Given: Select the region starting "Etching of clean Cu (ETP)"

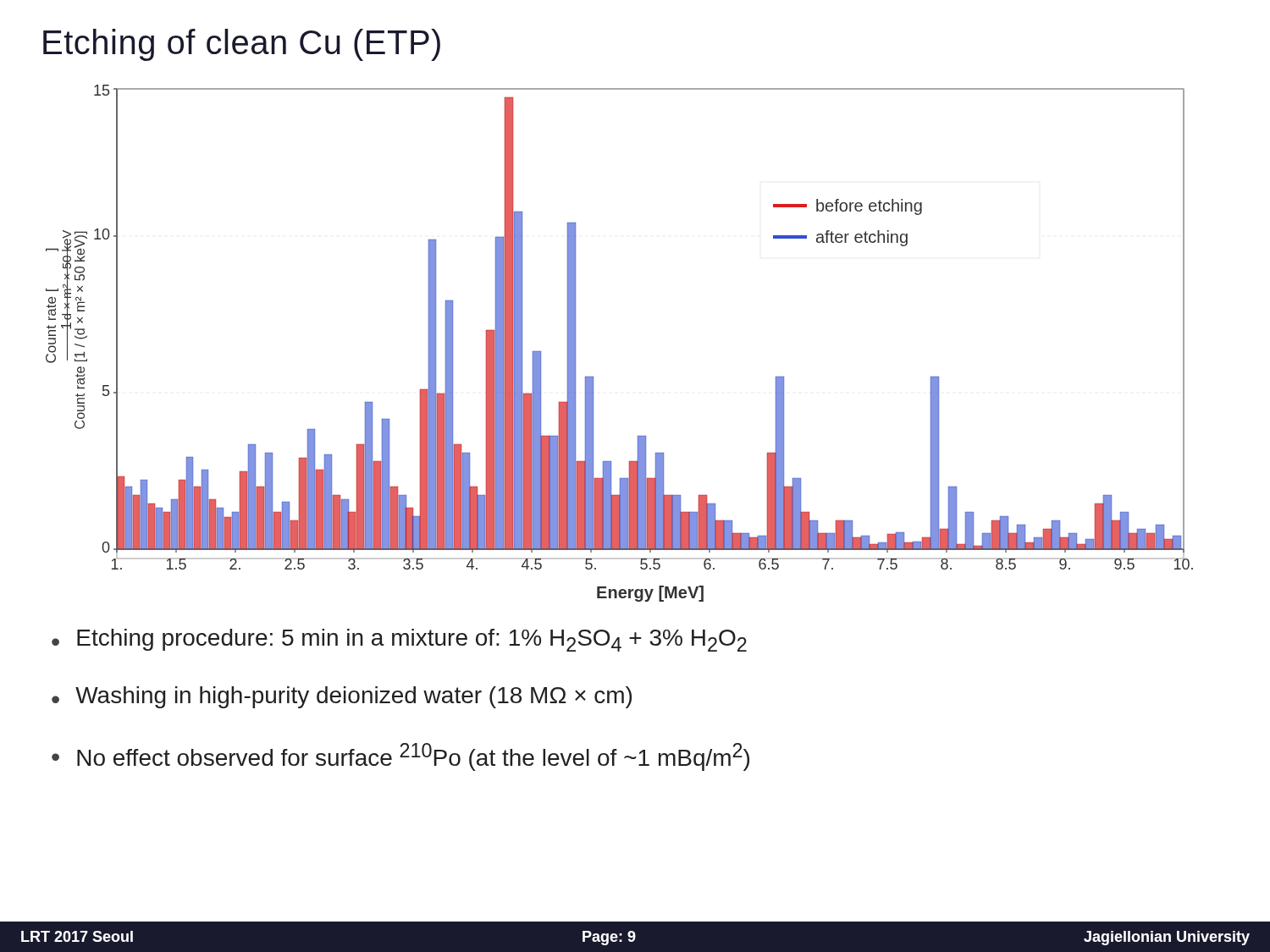Looking at the screenshot, I should pos(242,42).
